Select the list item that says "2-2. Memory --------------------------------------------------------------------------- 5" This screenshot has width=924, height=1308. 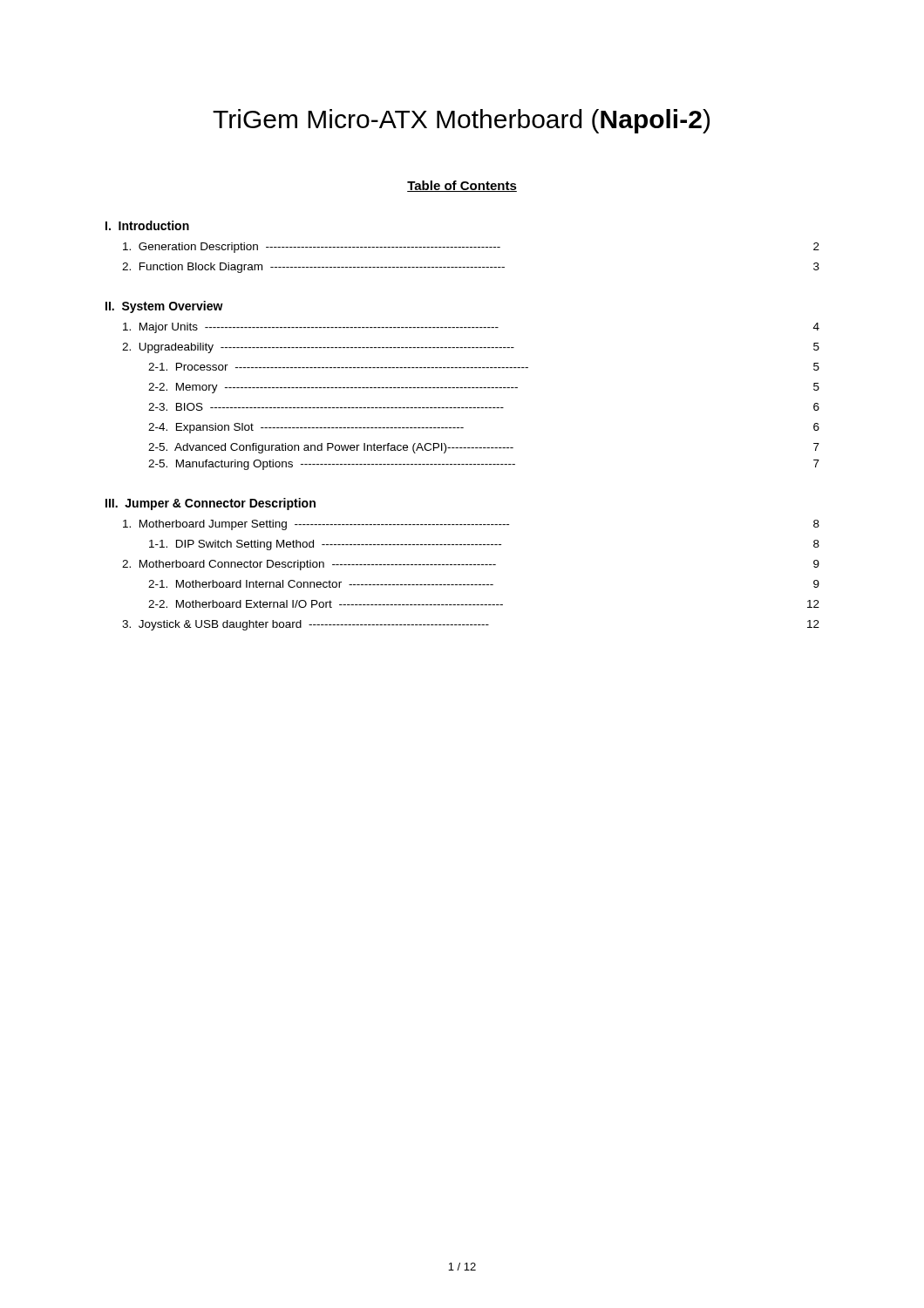484,387
